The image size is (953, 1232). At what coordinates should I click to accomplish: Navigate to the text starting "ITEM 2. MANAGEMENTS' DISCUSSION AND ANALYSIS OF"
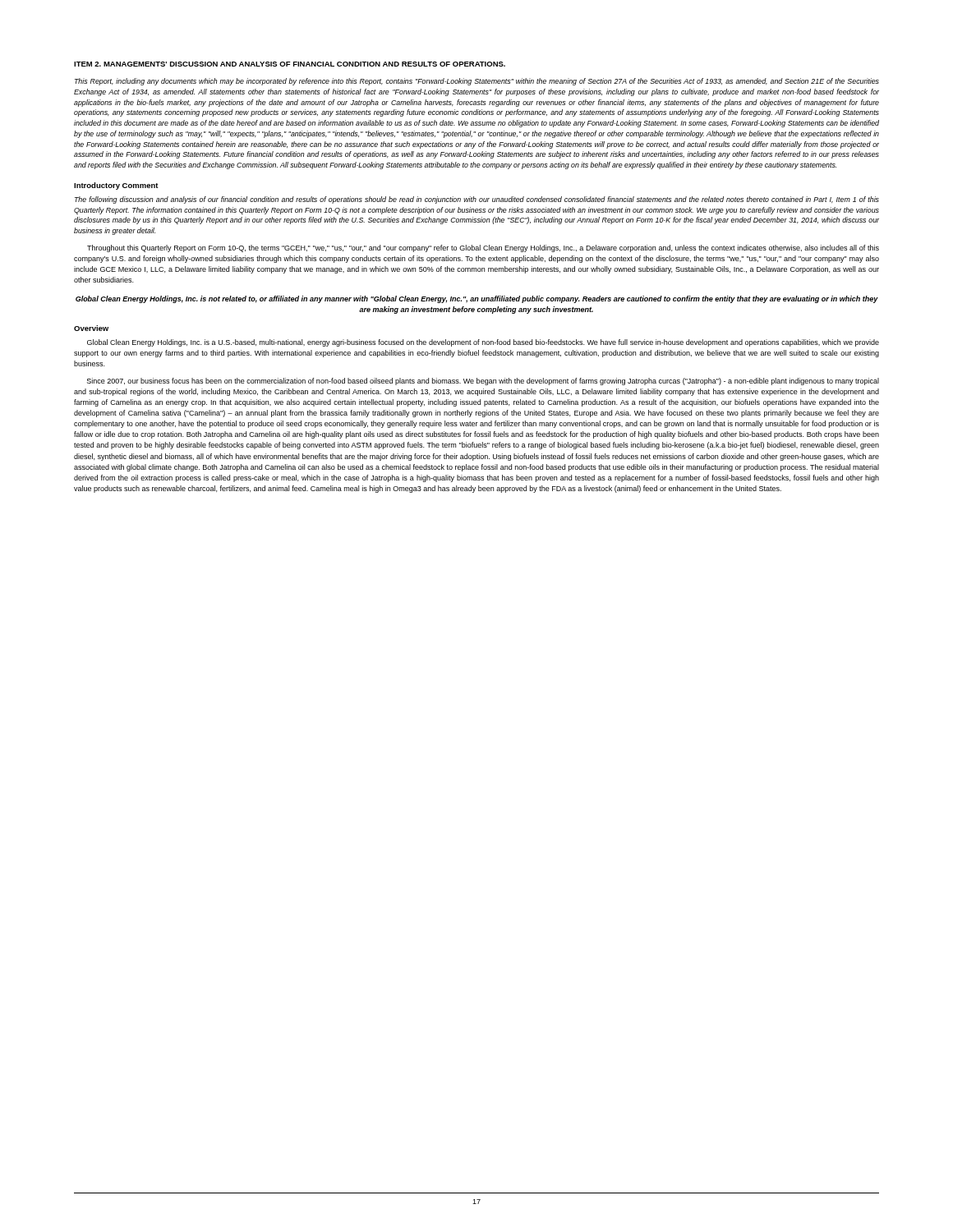point(290,64)
